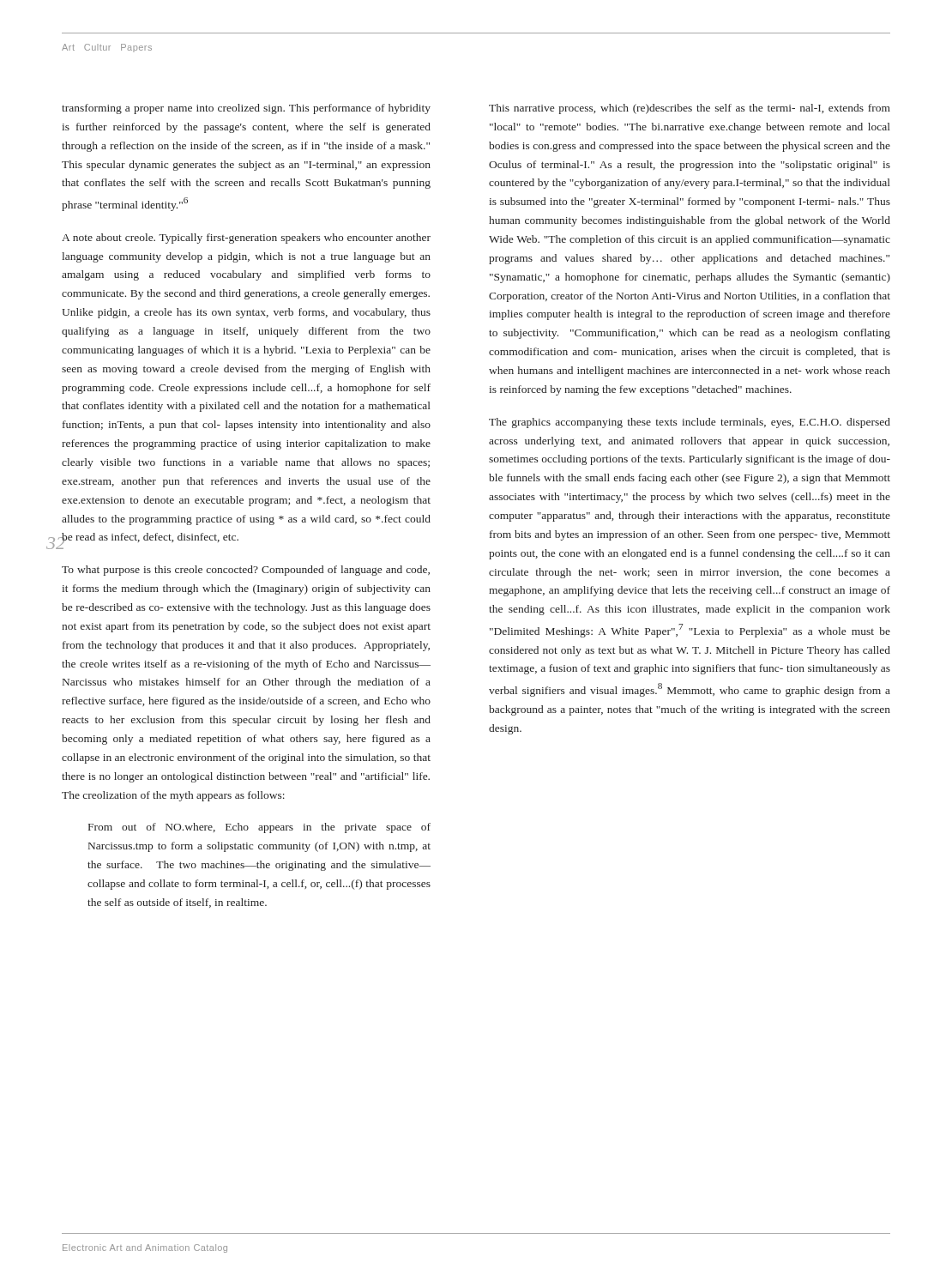The width and height of the screenshot is (952, 1287).
Task: Click the passage that begins "A note about"
Action: 246,387
